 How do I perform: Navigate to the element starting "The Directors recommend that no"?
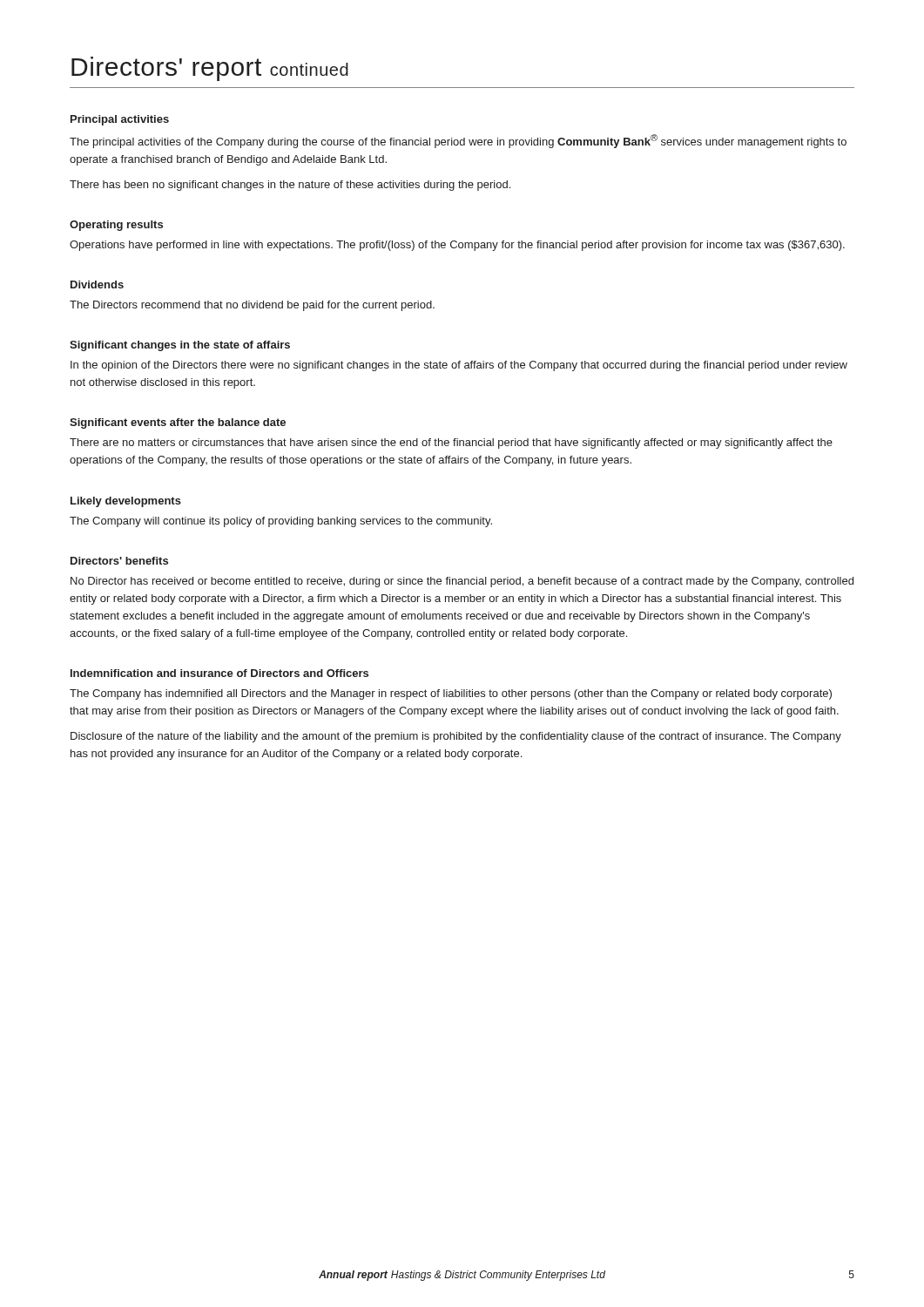click(x=252, y=304)
